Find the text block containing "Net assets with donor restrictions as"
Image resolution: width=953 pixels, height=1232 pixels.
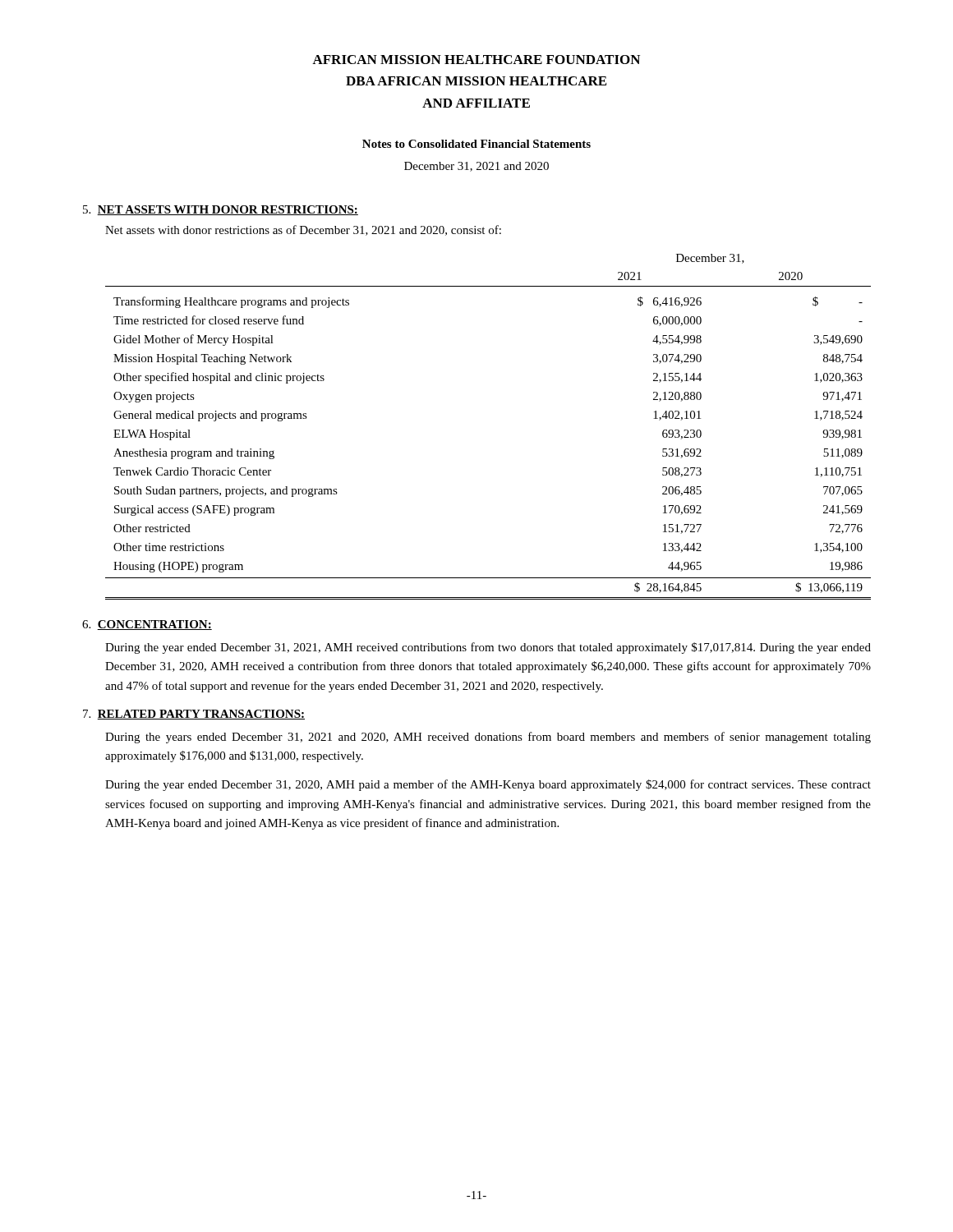point(303,230)
